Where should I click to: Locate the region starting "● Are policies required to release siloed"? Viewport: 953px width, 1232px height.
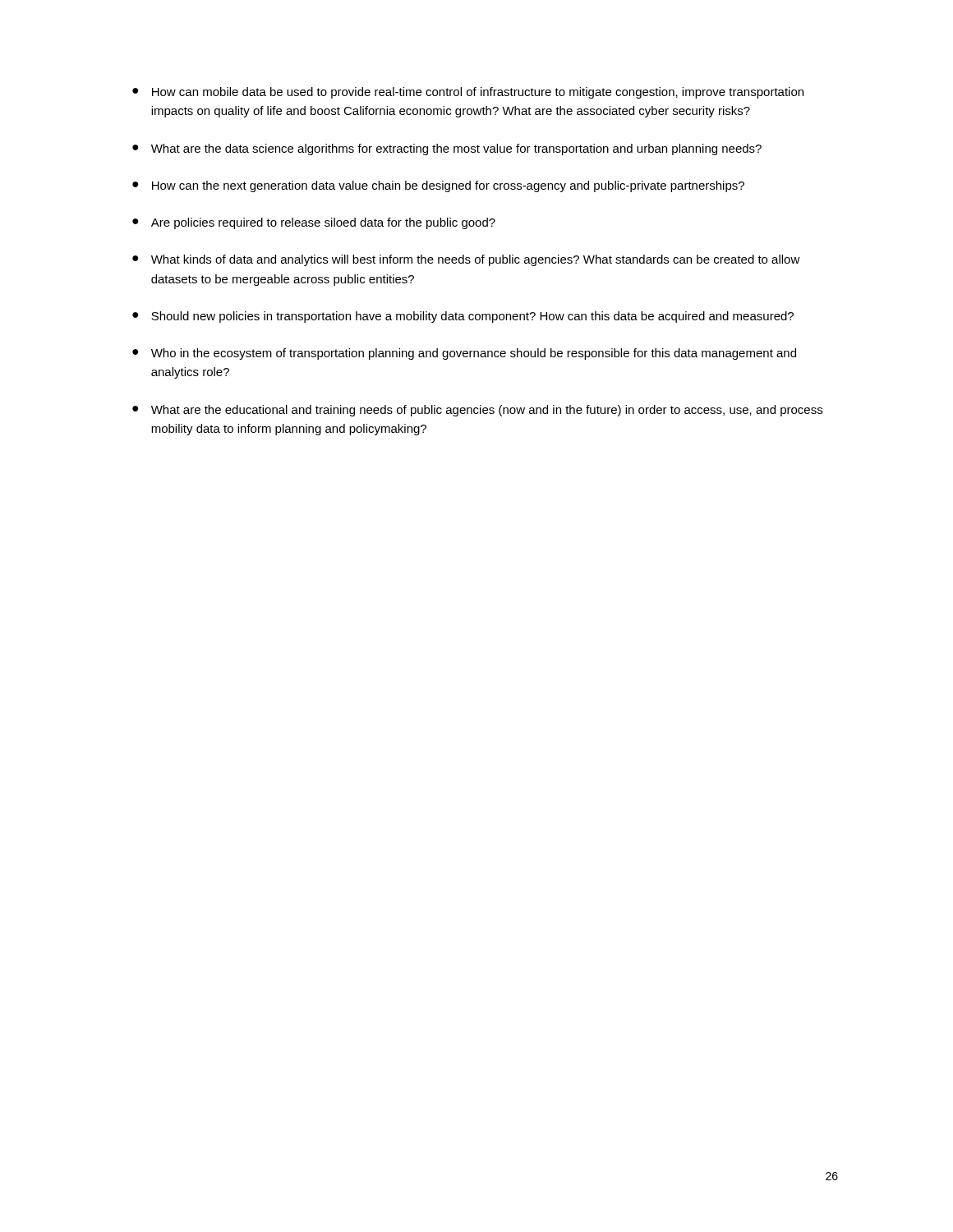pyautogui.click(x=313, y=222)
